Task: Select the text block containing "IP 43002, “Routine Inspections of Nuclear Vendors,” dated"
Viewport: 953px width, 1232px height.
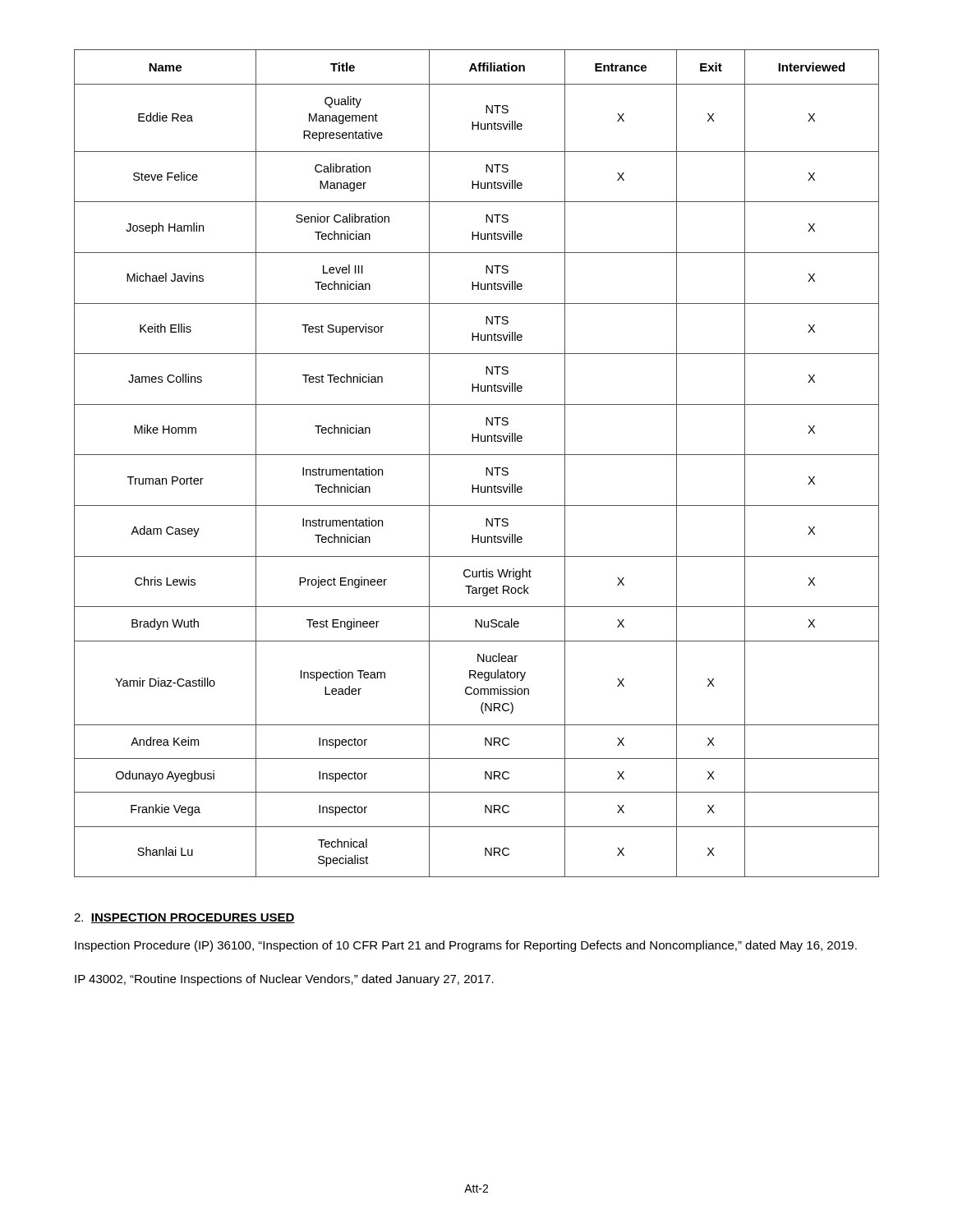Action: point(284,979)
